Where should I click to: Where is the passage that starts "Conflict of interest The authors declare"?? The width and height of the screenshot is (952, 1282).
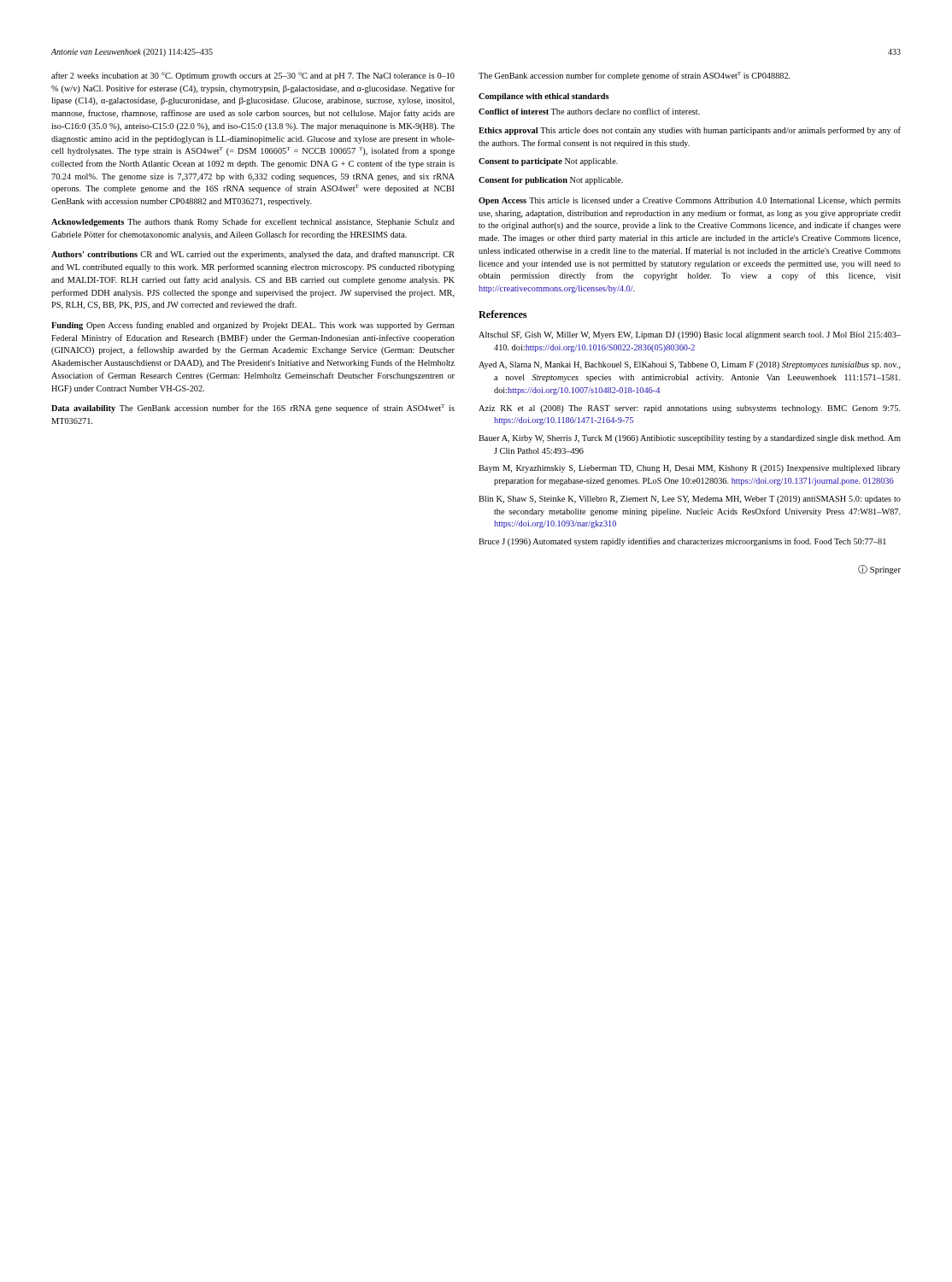589,112
